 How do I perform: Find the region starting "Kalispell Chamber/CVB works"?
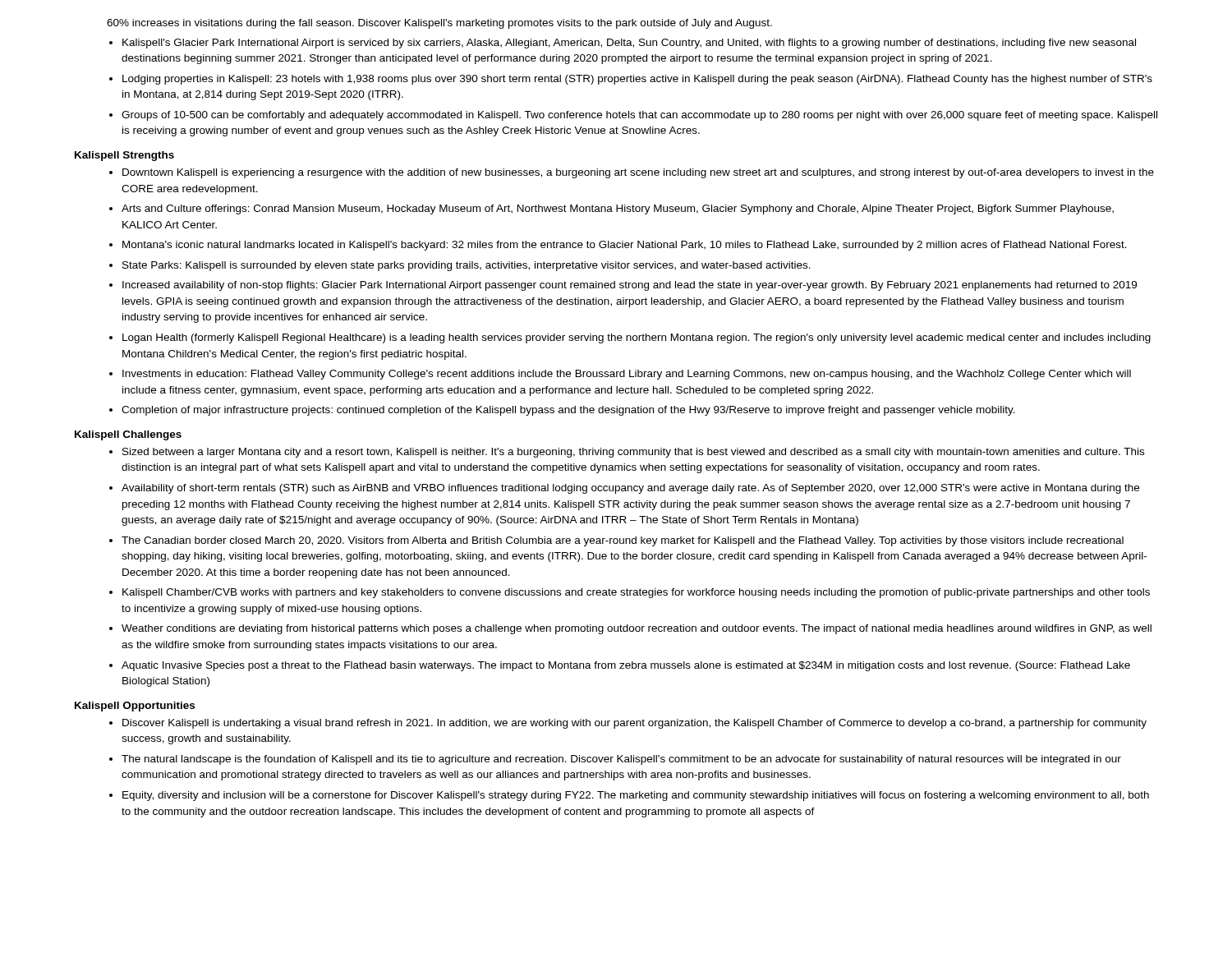point(636,600)
